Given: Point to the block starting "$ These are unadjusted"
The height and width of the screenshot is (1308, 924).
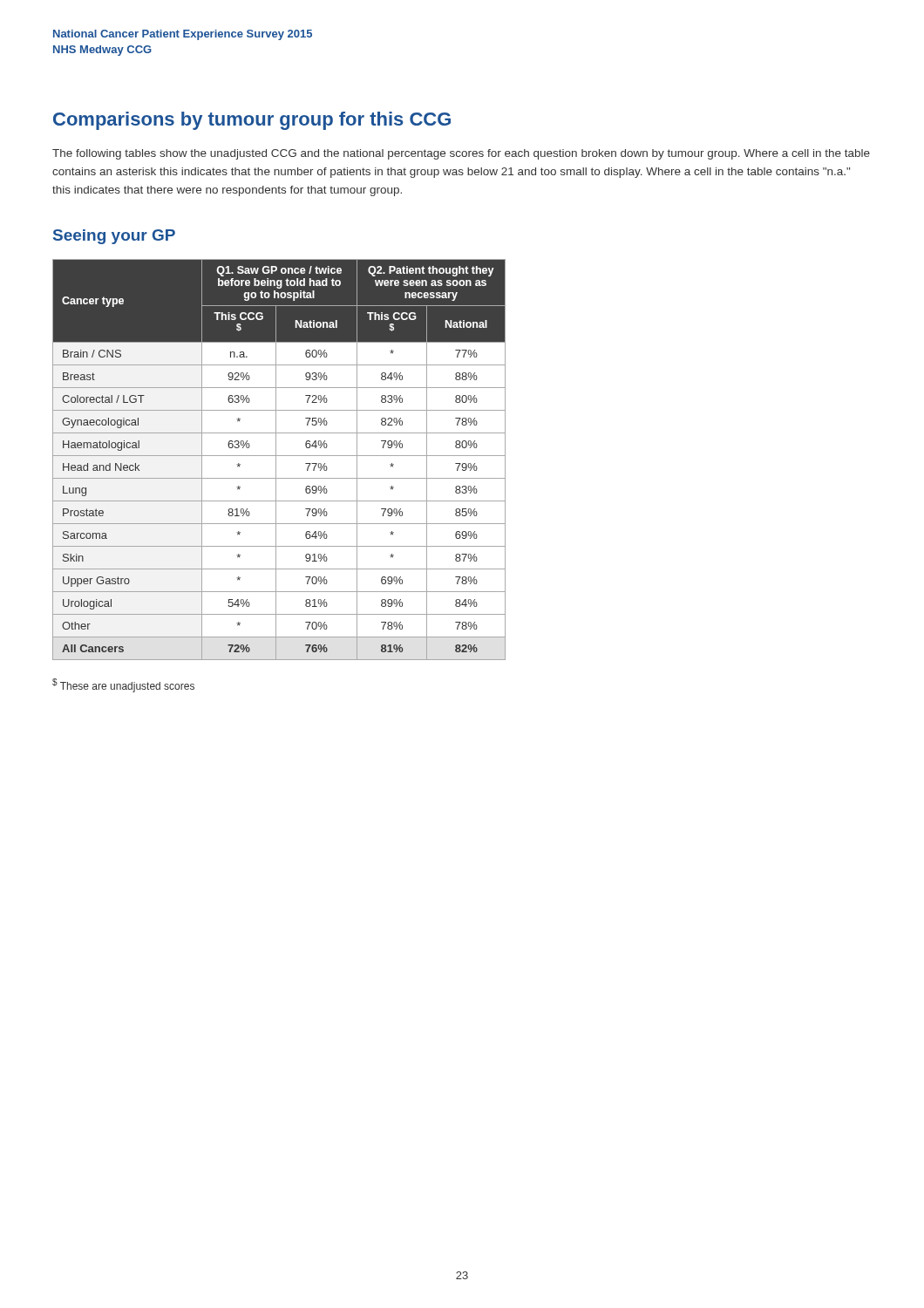Looking at the screenshot, I should (x=124, y=685).
